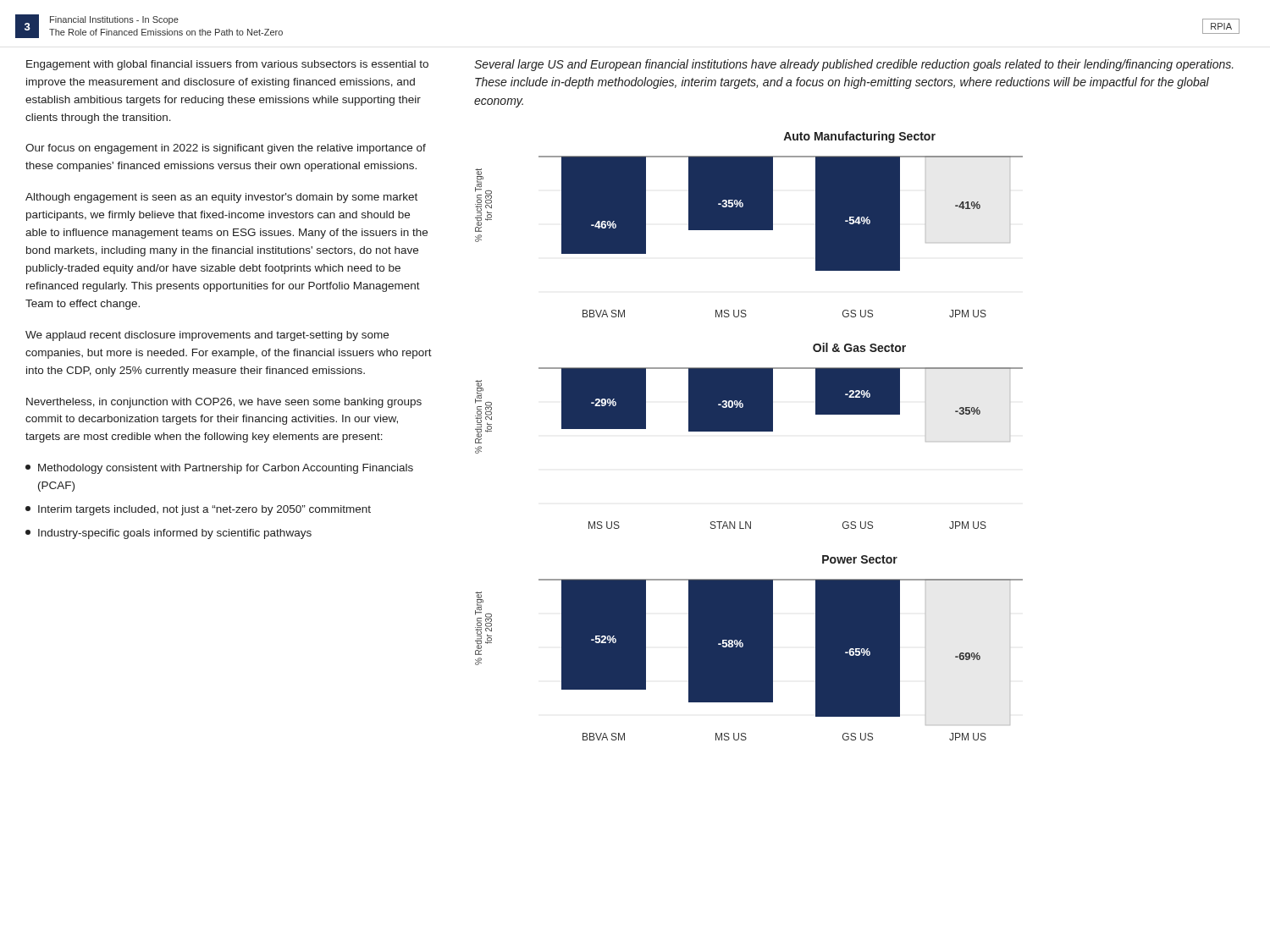
Task: Select the passage starting "Engagement with global financial issuers from various subsectors"
Action: (x=229, y=91)
